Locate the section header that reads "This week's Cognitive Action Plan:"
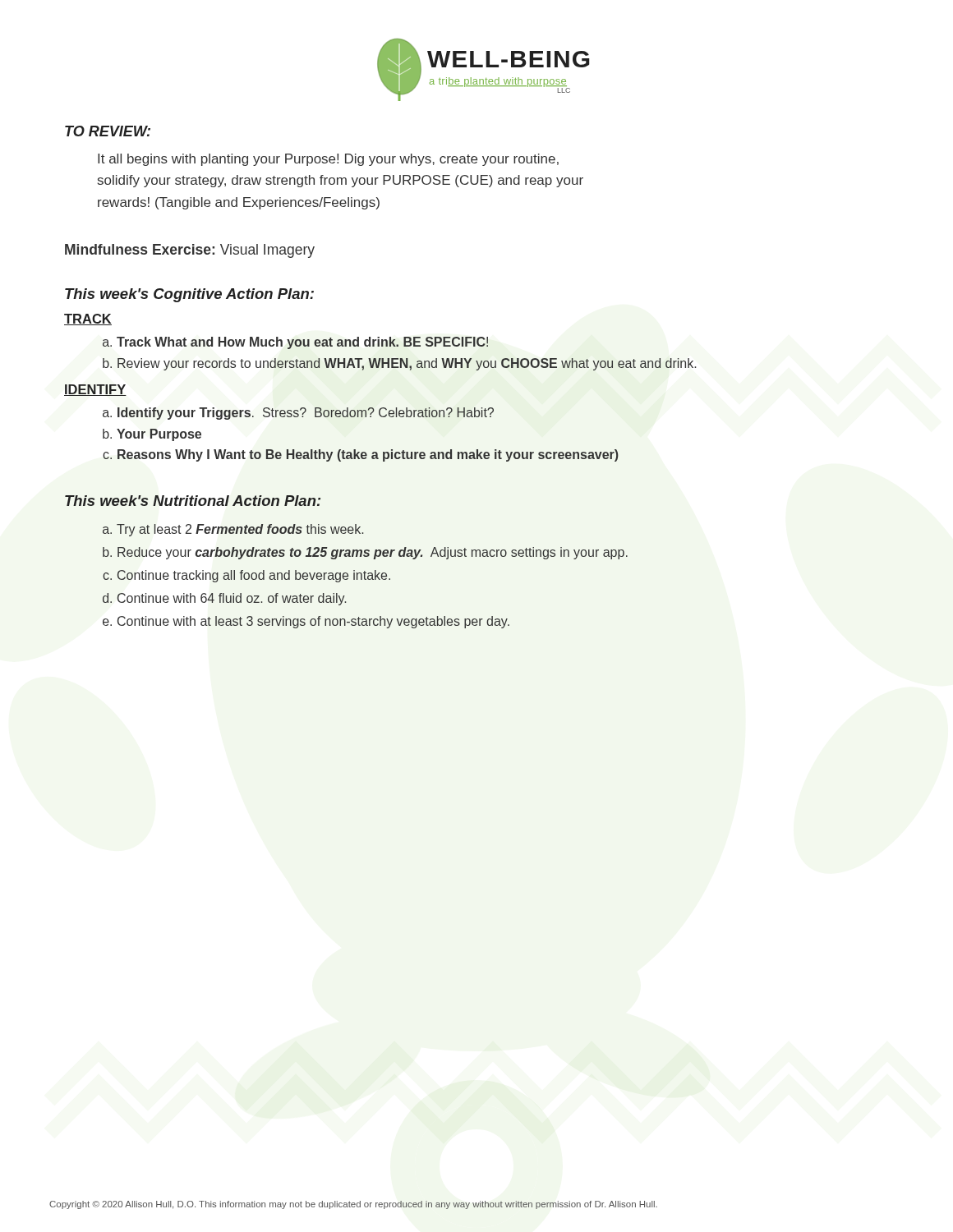The width and height of the screenshot is (953, 1232). point(189,294)
